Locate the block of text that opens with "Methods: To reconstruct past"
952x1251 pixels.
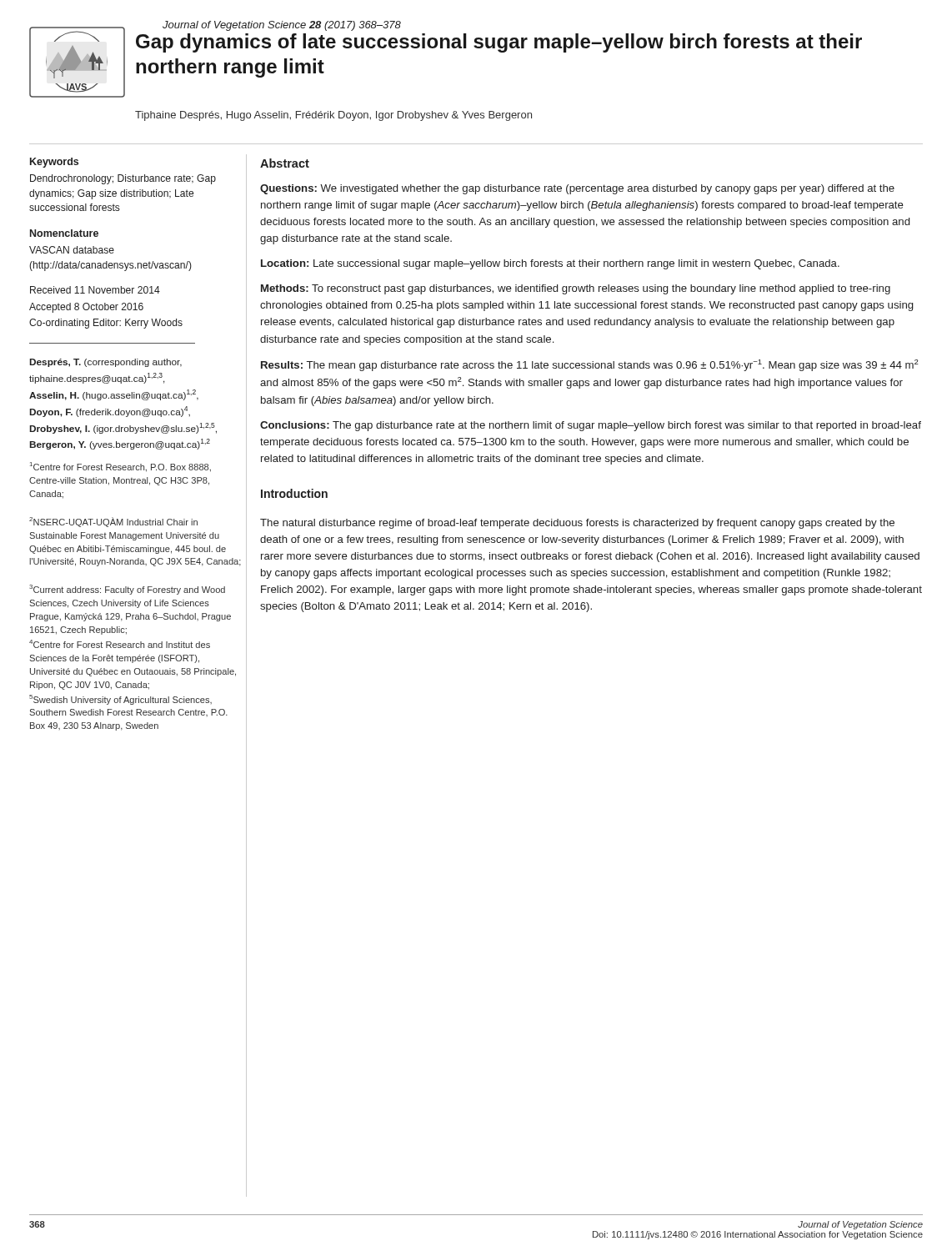587,314
